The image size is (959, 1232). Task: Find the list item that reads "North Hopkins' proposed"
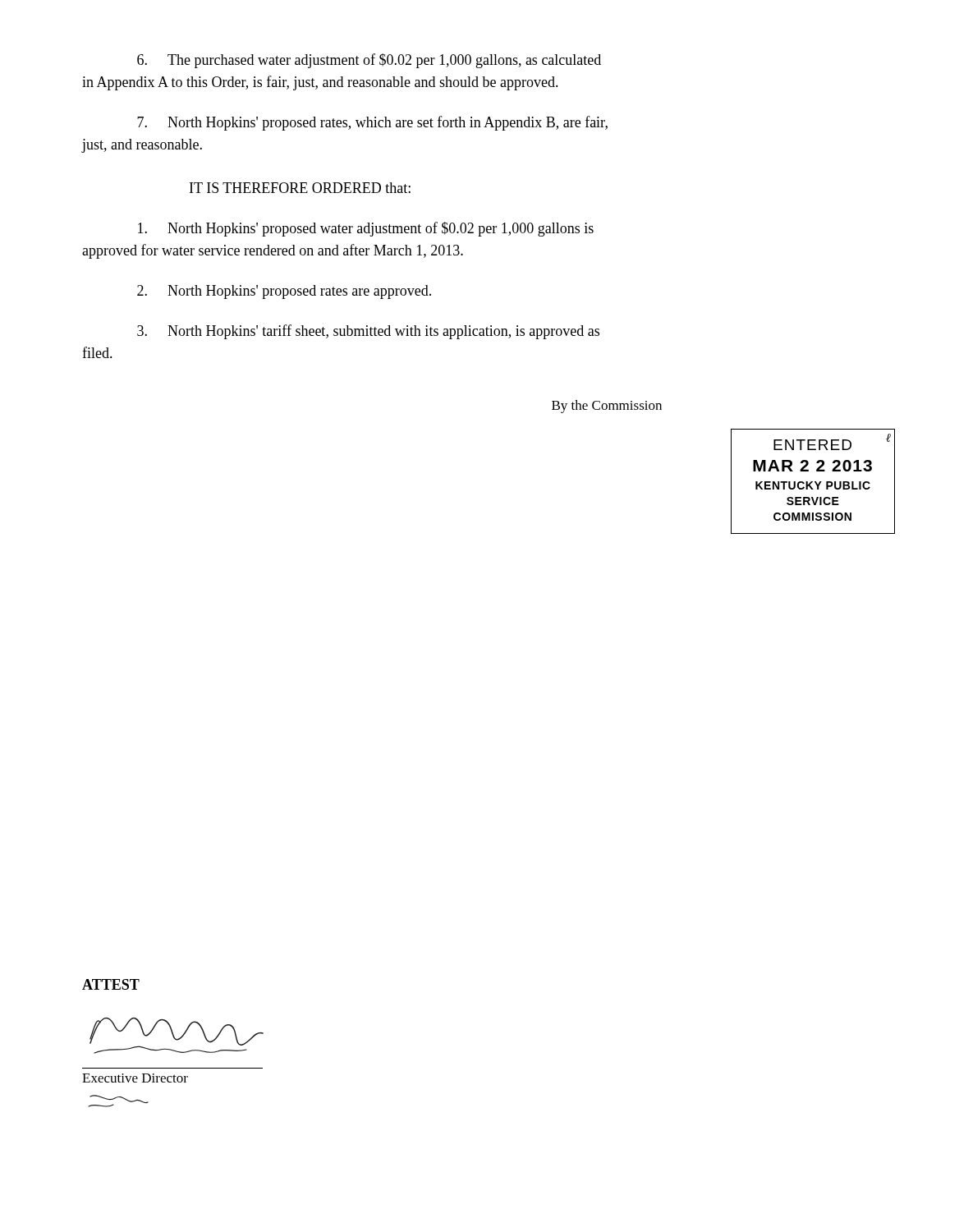click(x=484, y=229)
